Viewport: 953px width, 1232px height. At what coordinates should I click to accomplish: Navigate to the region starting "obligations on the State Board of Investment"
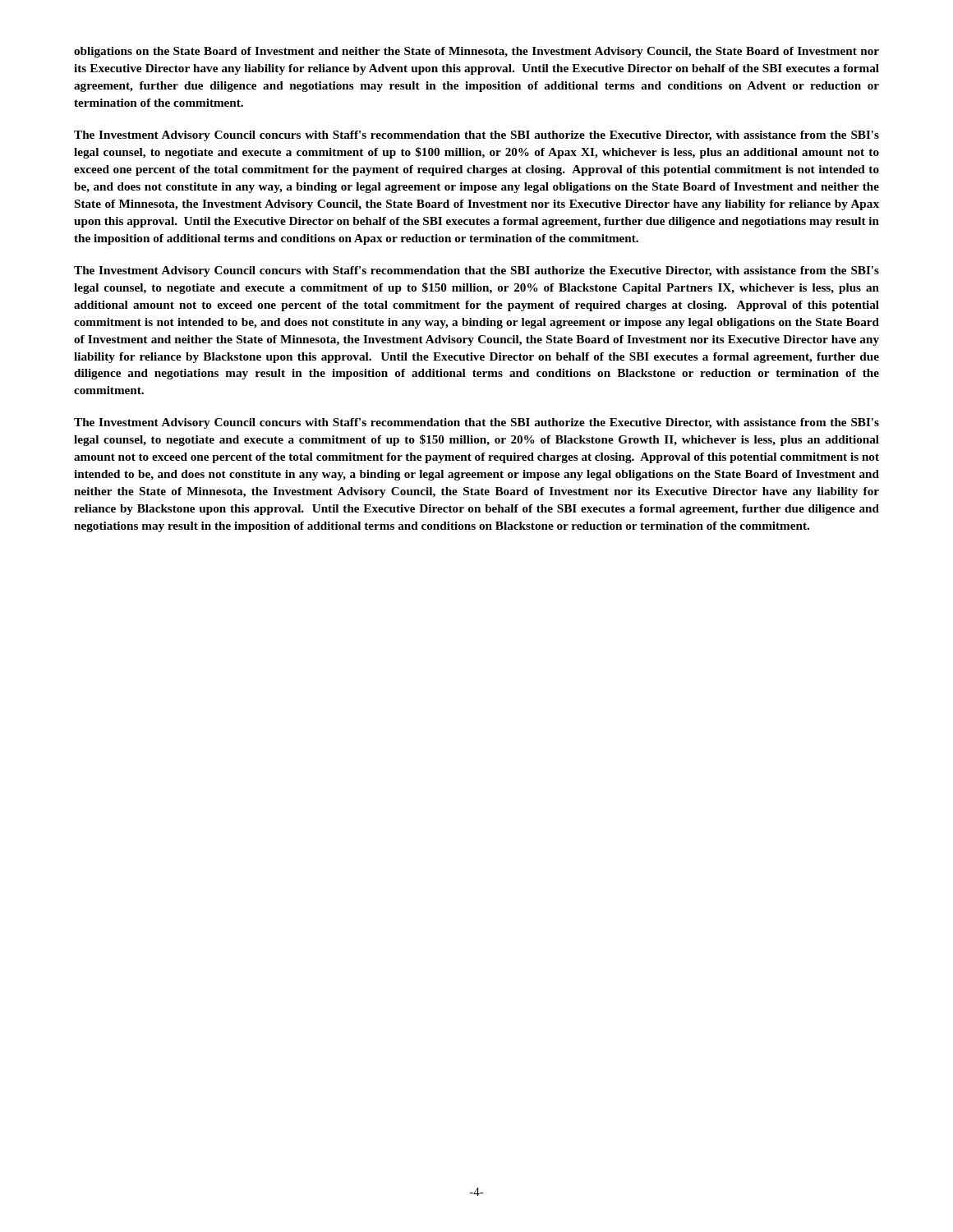476,76
